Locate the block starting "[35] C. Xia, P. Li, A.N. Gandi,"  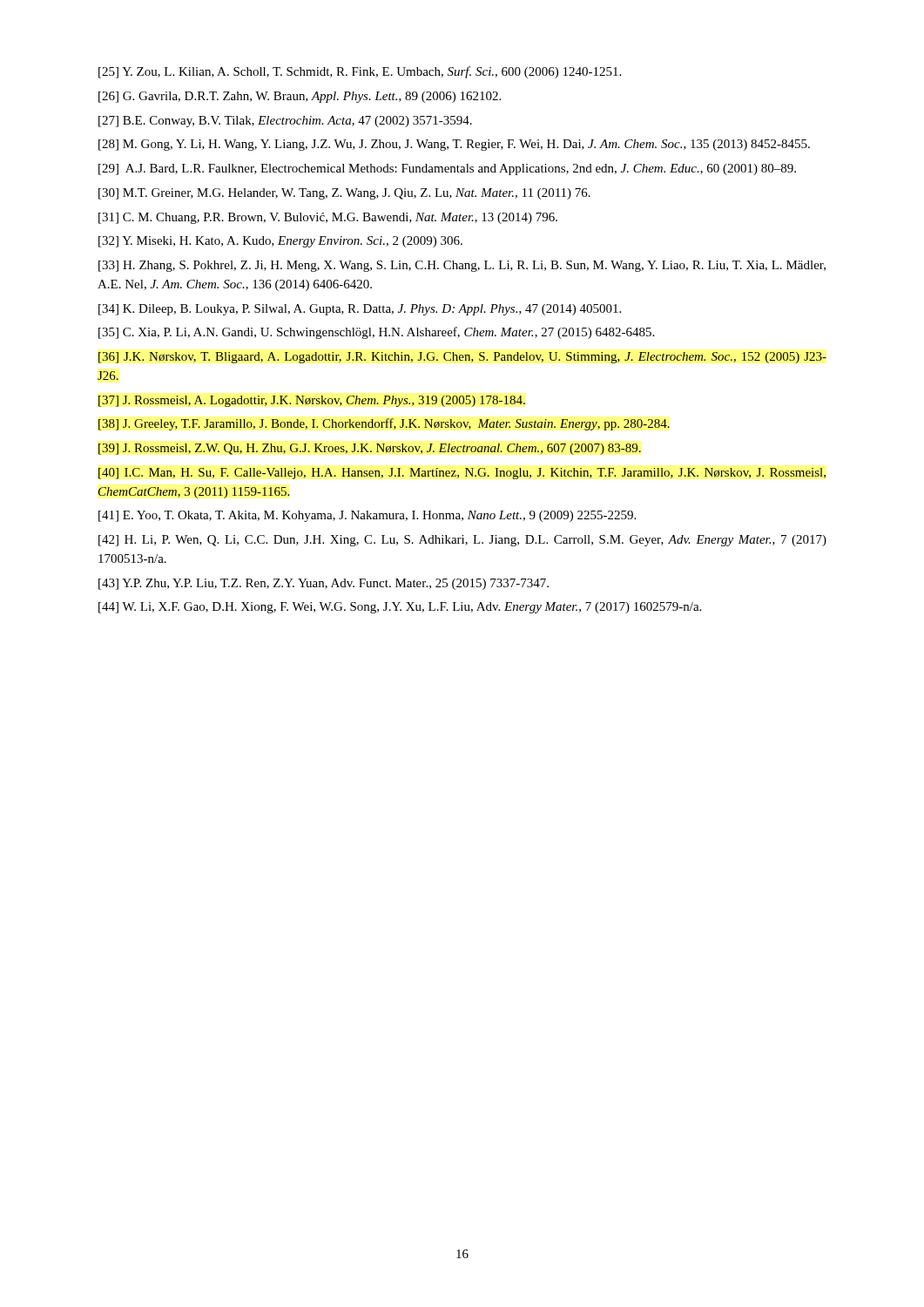[376, 332]
